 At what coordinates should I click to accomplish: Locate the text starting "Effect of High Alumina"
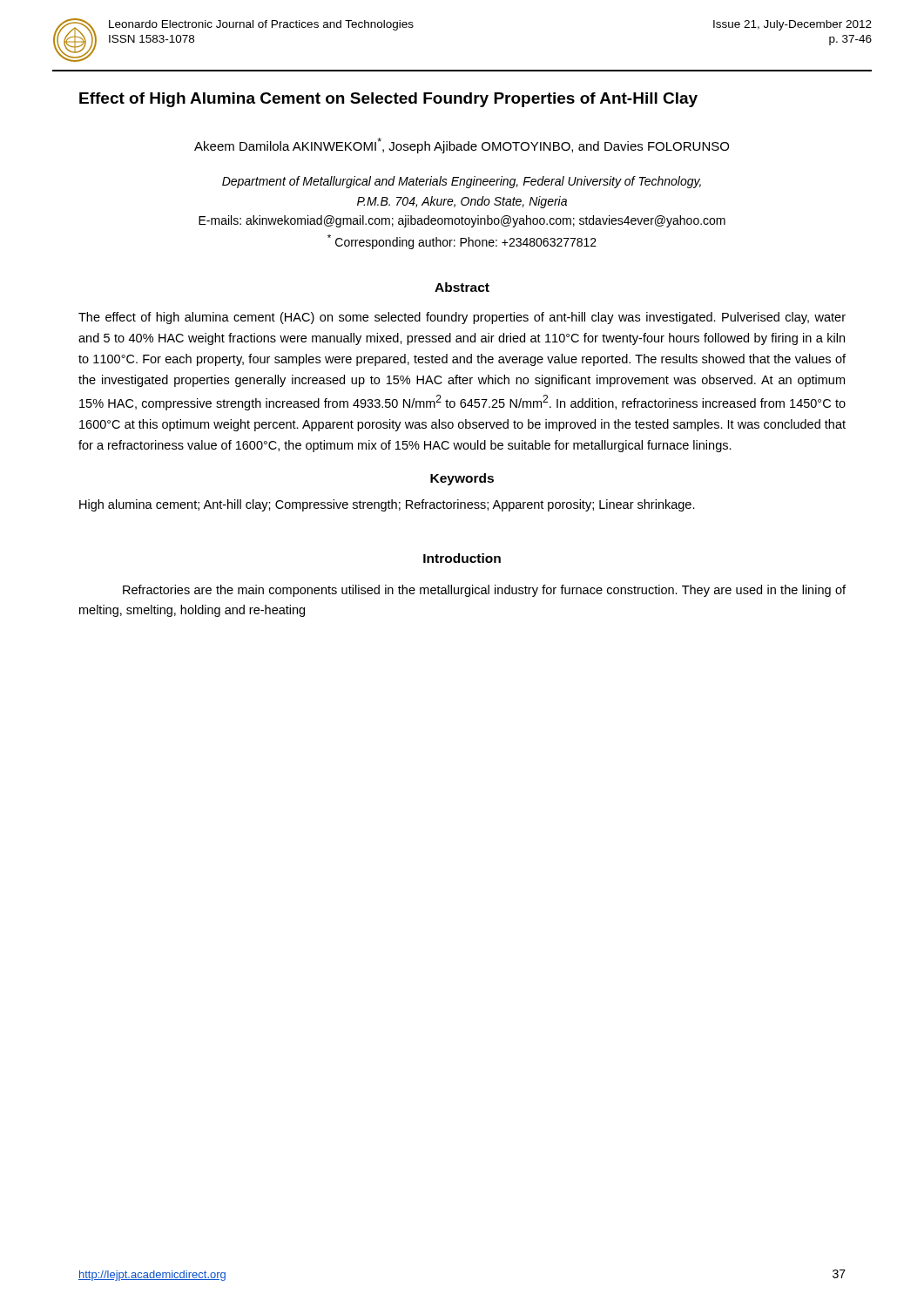pos(388,98)
